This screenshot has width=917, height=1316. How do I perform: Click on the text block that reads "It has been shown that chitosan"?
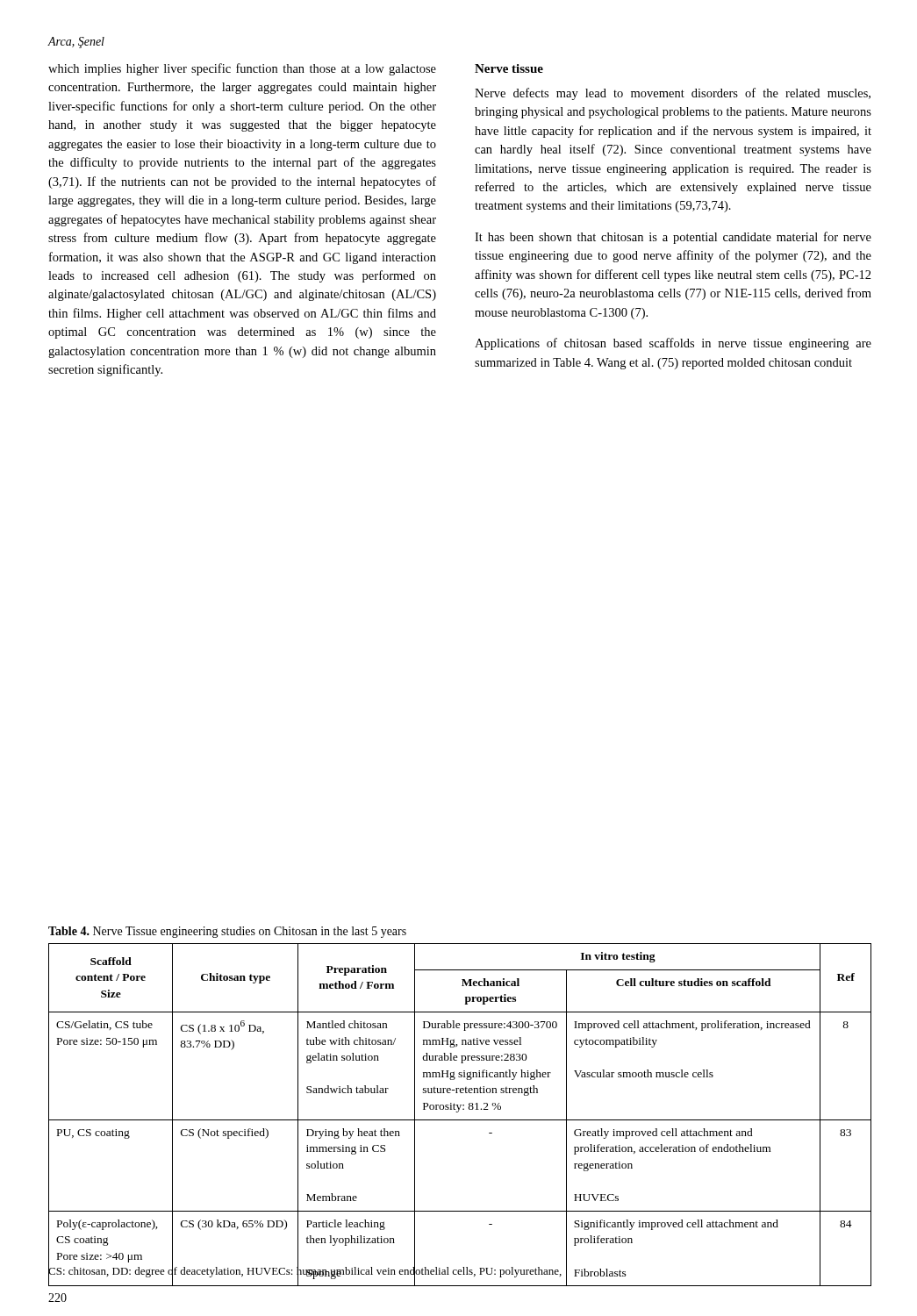click(673, 274)
